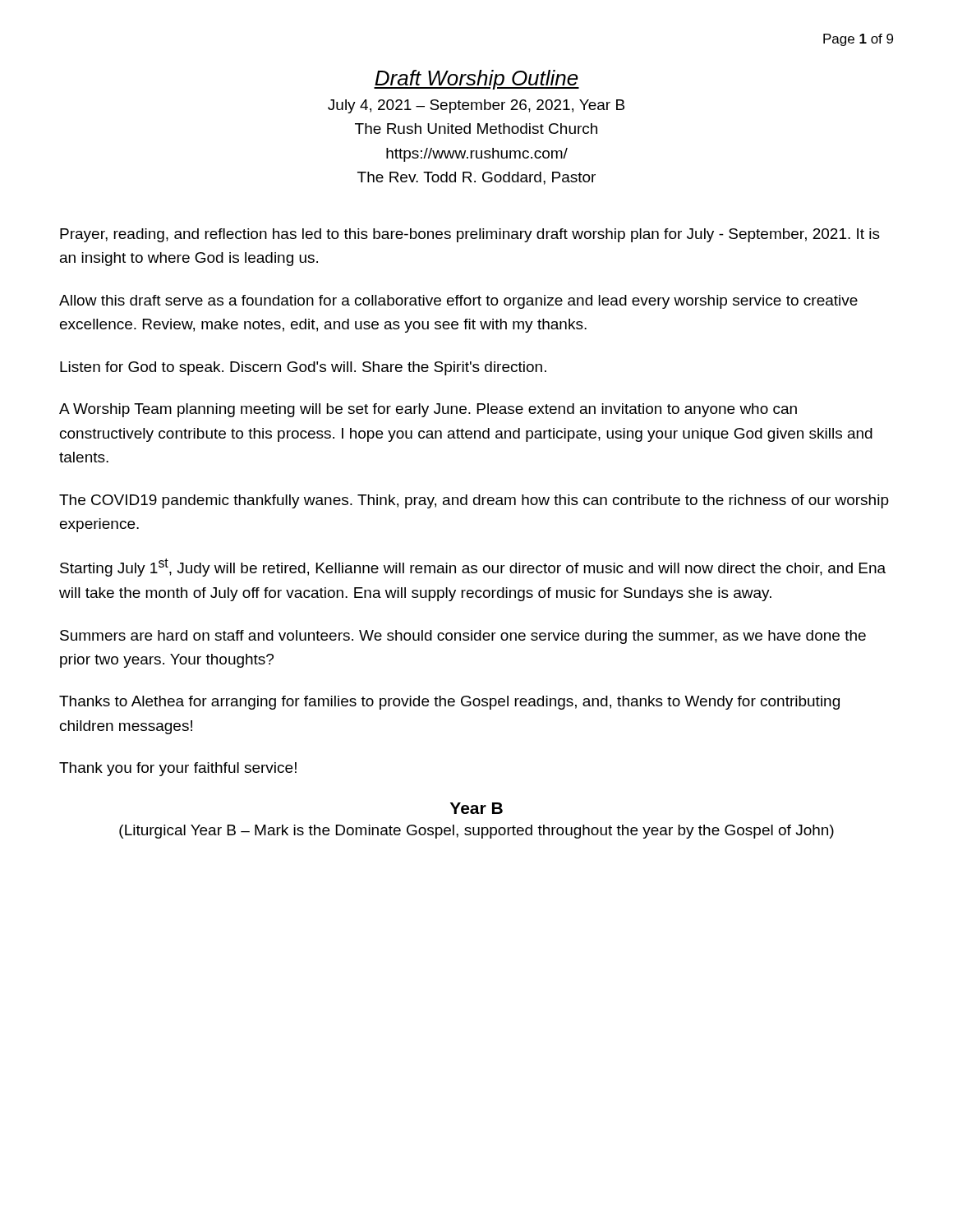The height and width of the screenshot is (1232, 953).
Task: Find a section header
Action: [476, 808]
